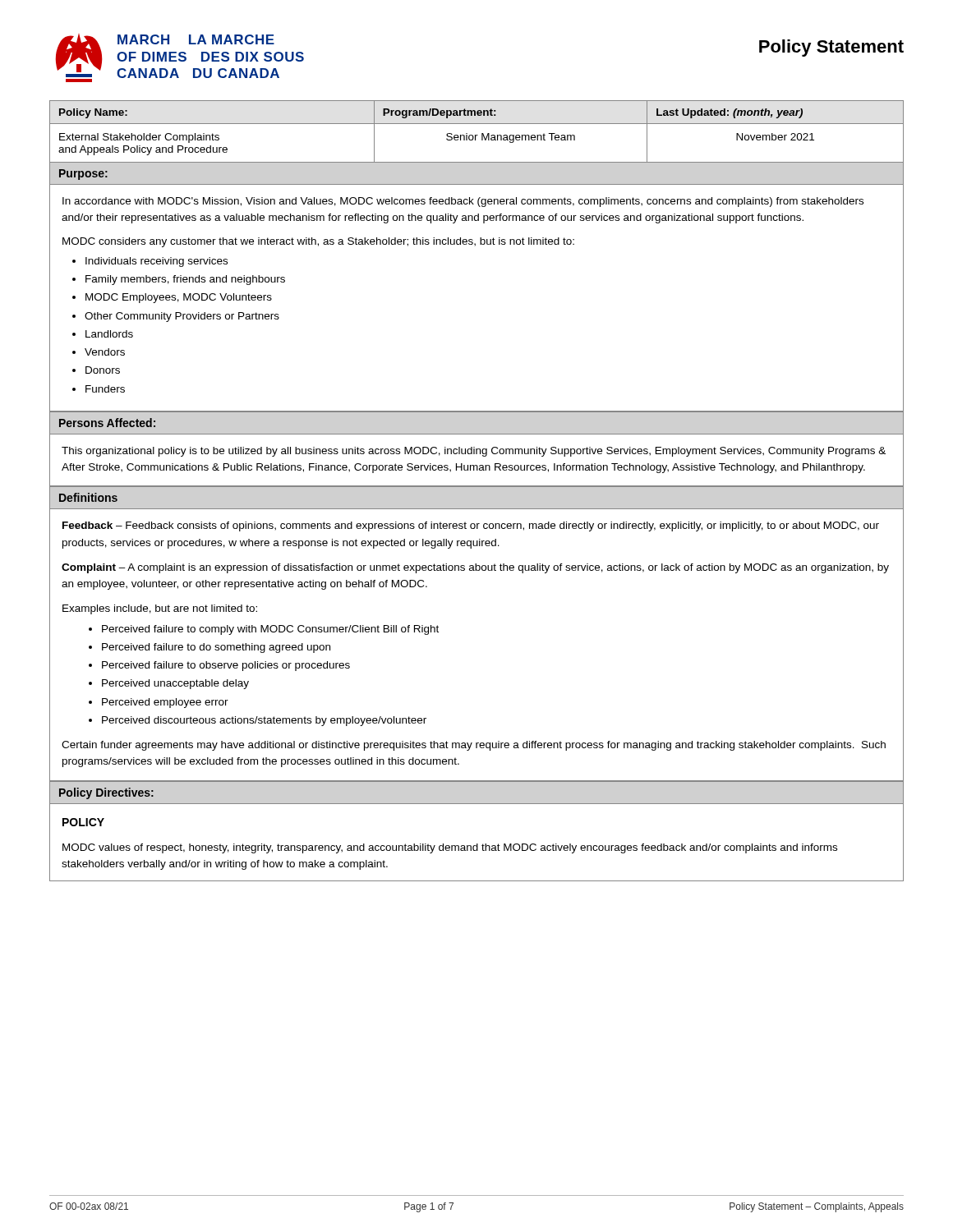Locate the text "Other Community Providers or Partners"

coord(182,315)
